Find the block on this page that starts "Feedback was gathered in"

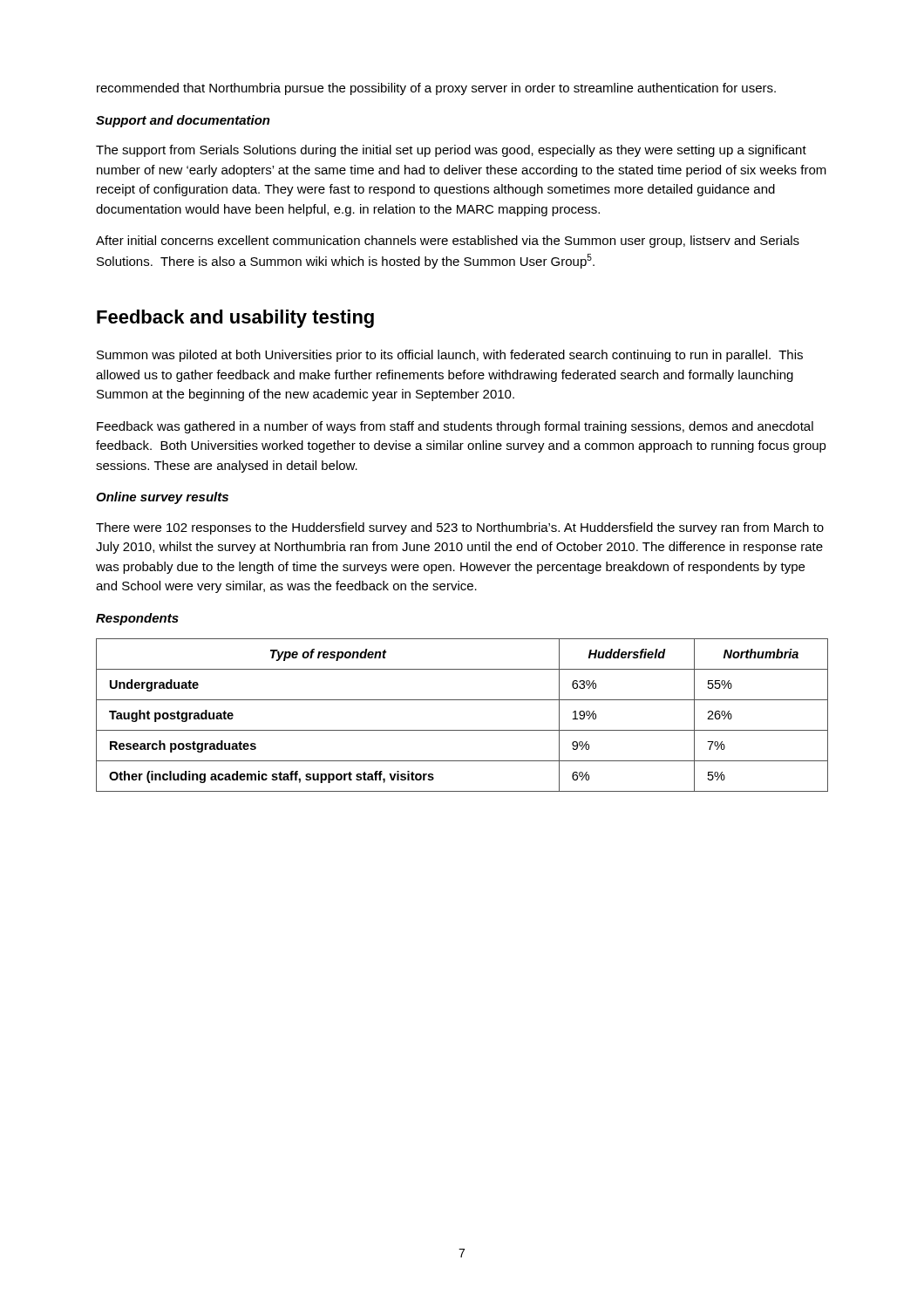click(462, 446)
